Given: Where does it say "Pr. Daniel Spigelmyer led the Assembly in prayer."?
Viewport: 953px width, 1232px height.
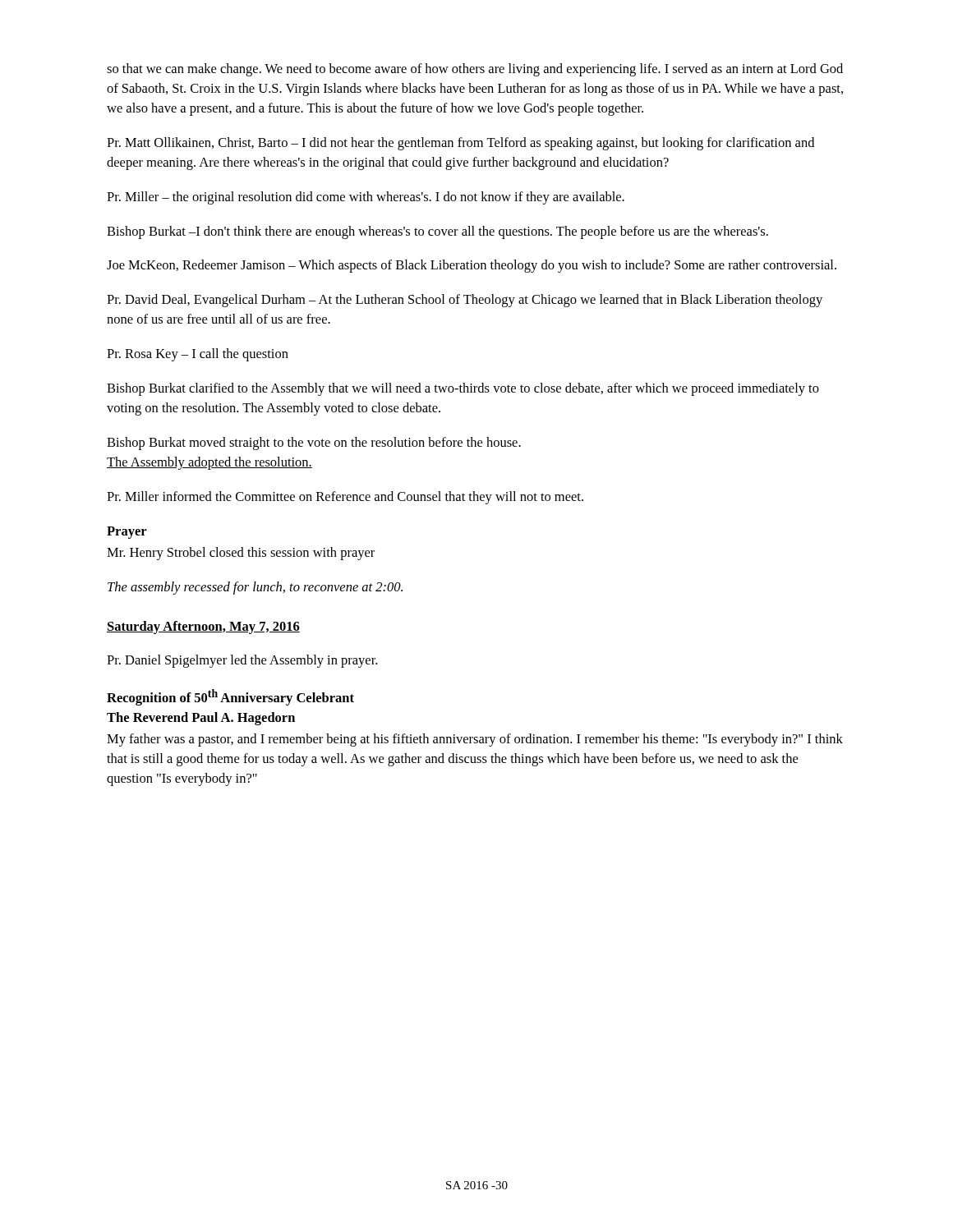Looking at the screenshot, I should [x=243, y=660].
